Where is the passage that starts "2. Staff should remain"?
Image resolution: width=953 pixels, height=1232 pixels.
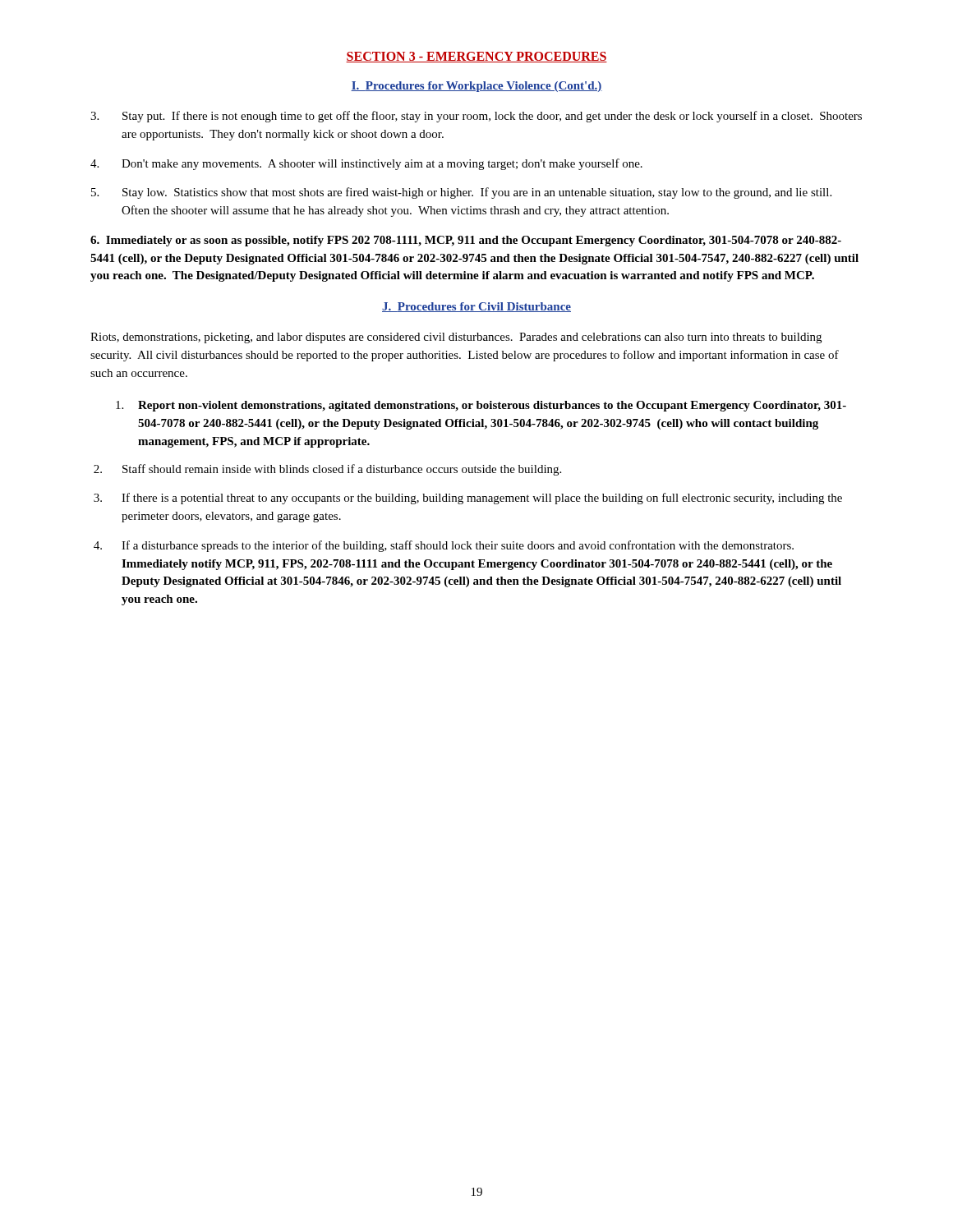point(476,469)
